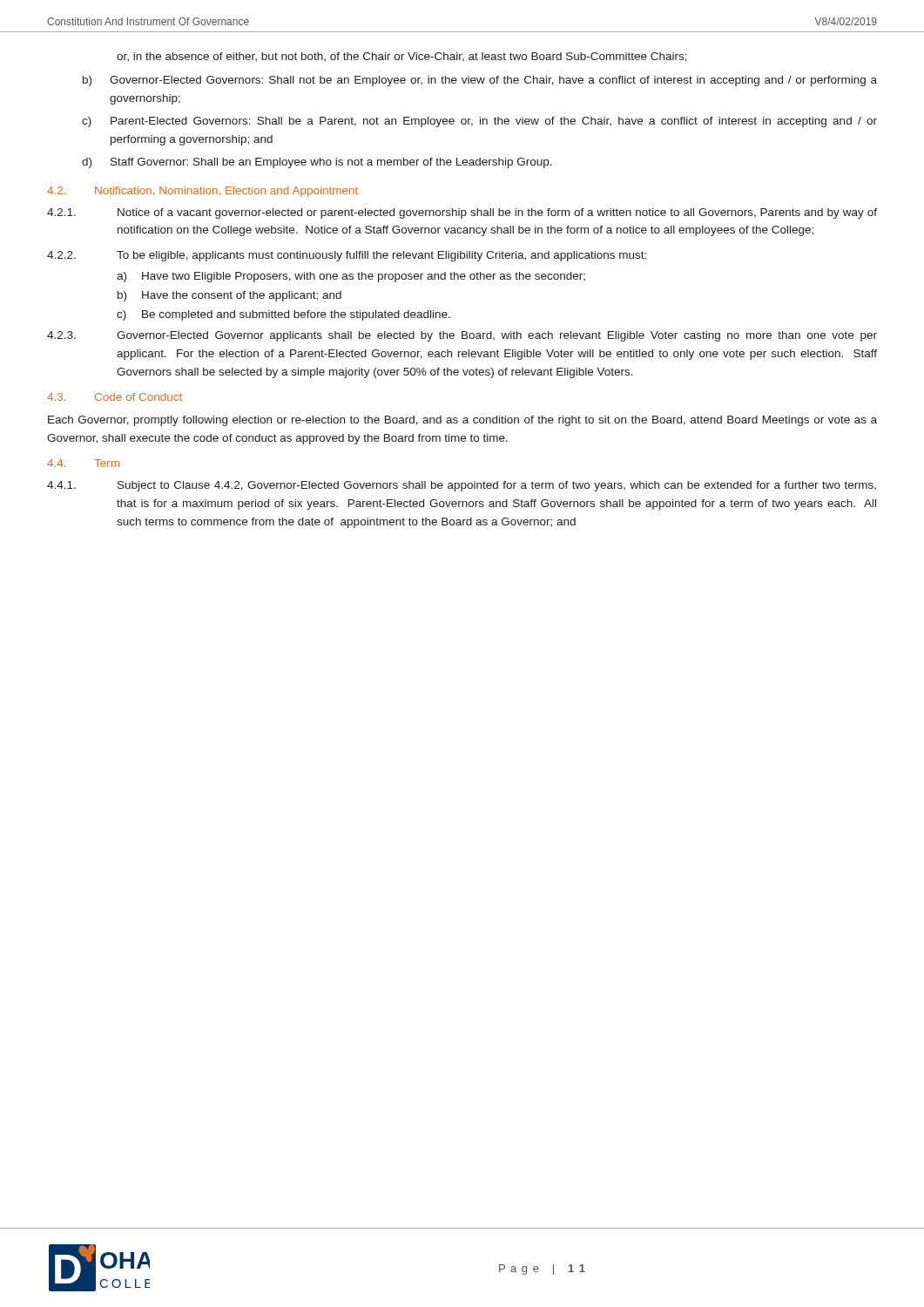This screenshot has height=1307, width=924.
Task: Click on the element starting "4.2. Notification, Nomination, Election and Appointment"
Action: [x=203, y=190]
